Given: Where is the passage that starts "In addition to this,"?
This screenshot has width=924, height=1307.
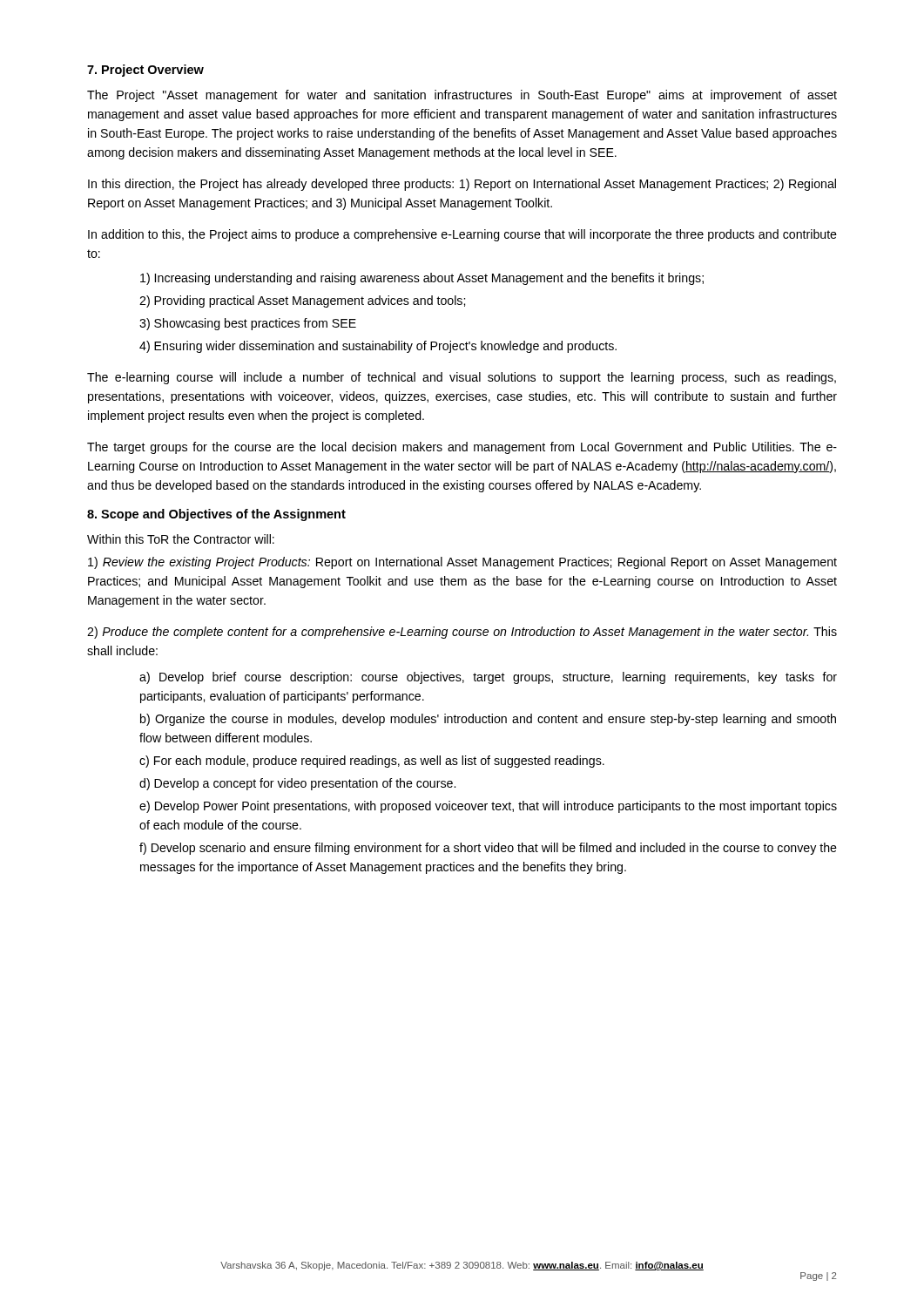Looking at the screenshot, I should [x=462, y=244].
